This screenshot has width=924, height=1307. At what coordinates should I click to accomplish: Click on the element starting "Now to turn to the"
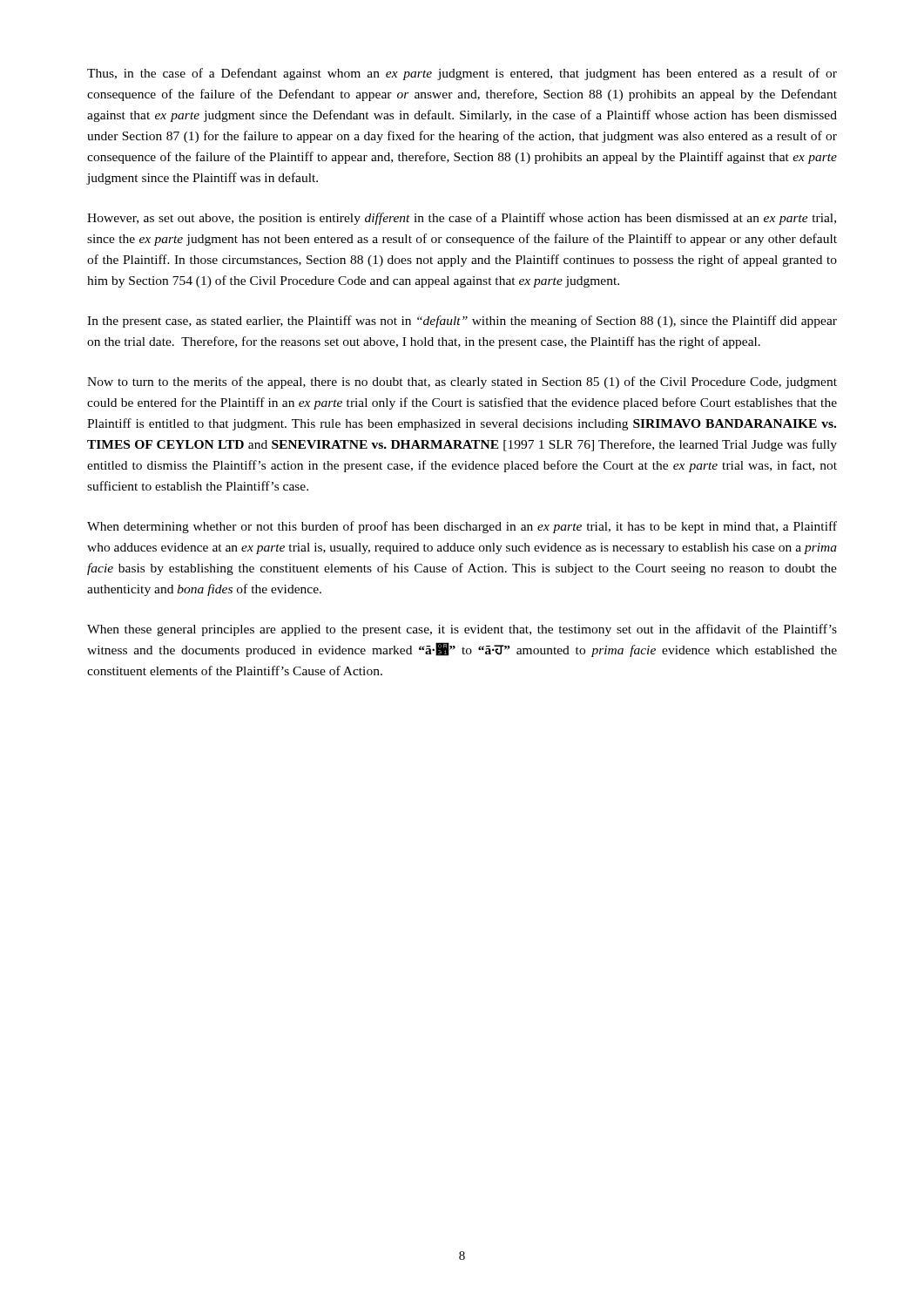pos(462,434)
